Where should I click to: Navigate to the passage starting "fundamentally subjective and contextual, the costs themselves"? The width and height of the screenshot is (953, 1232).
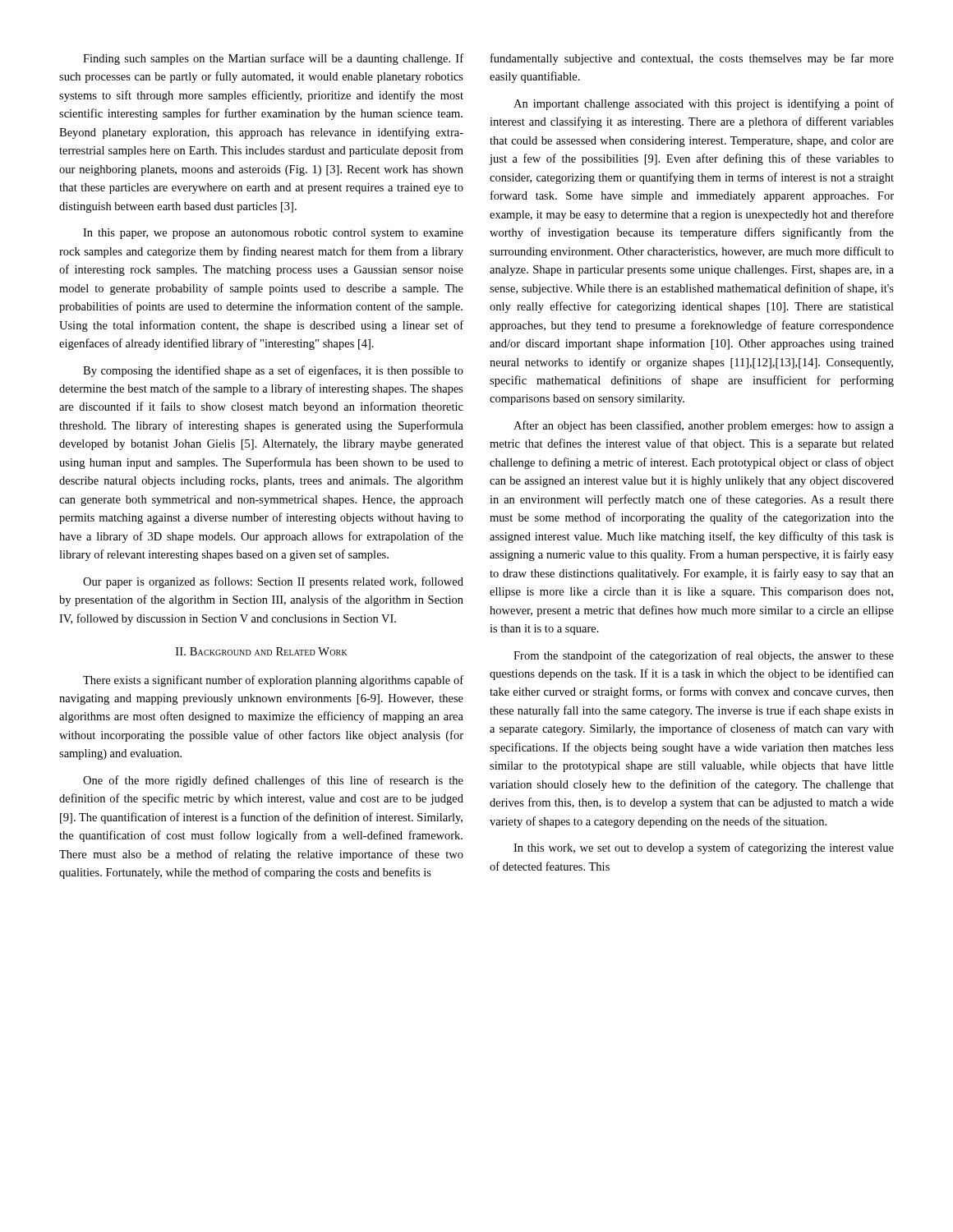pos(692,462)
